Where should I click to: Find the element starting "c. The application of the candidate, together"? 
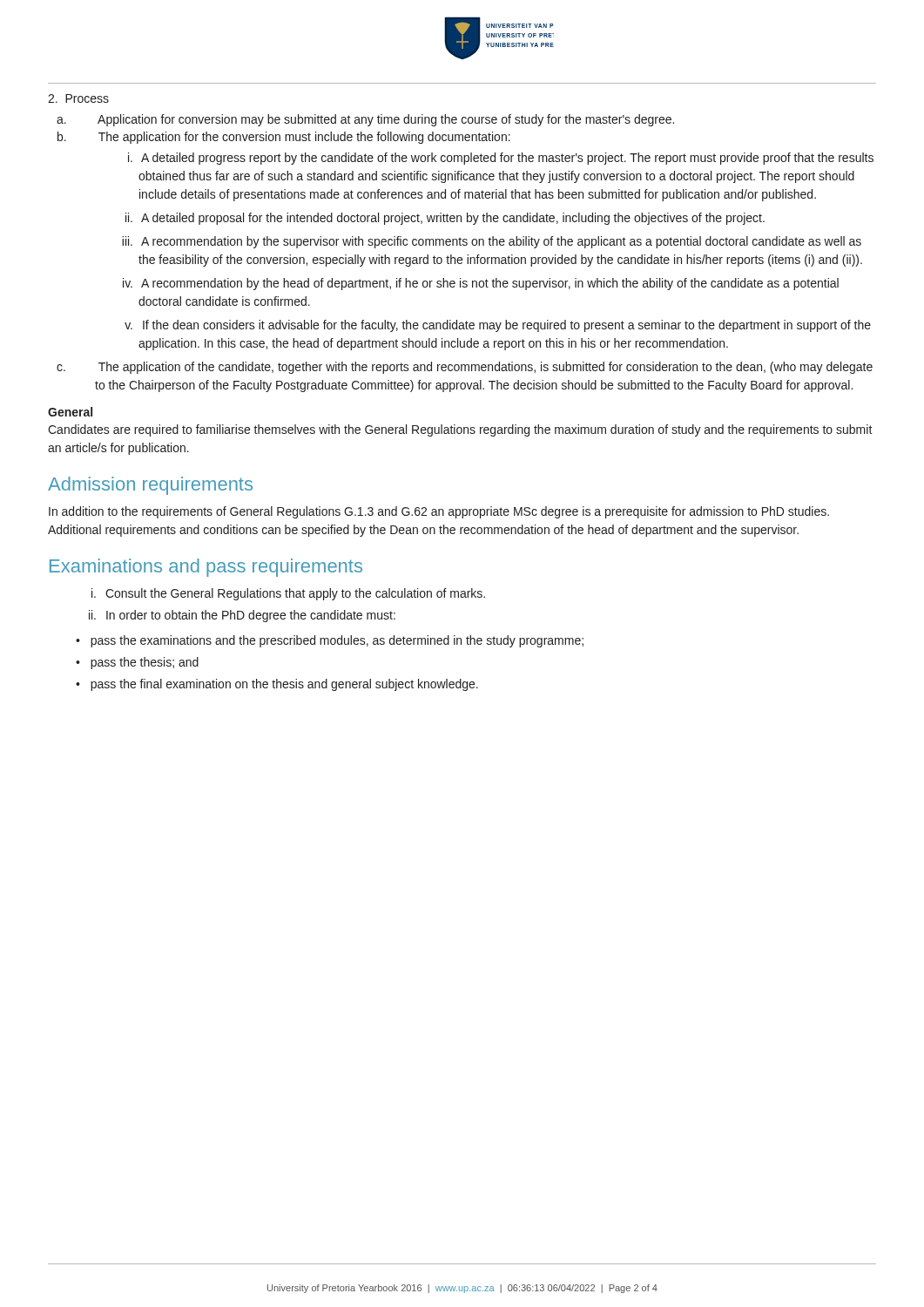point(474,375)
